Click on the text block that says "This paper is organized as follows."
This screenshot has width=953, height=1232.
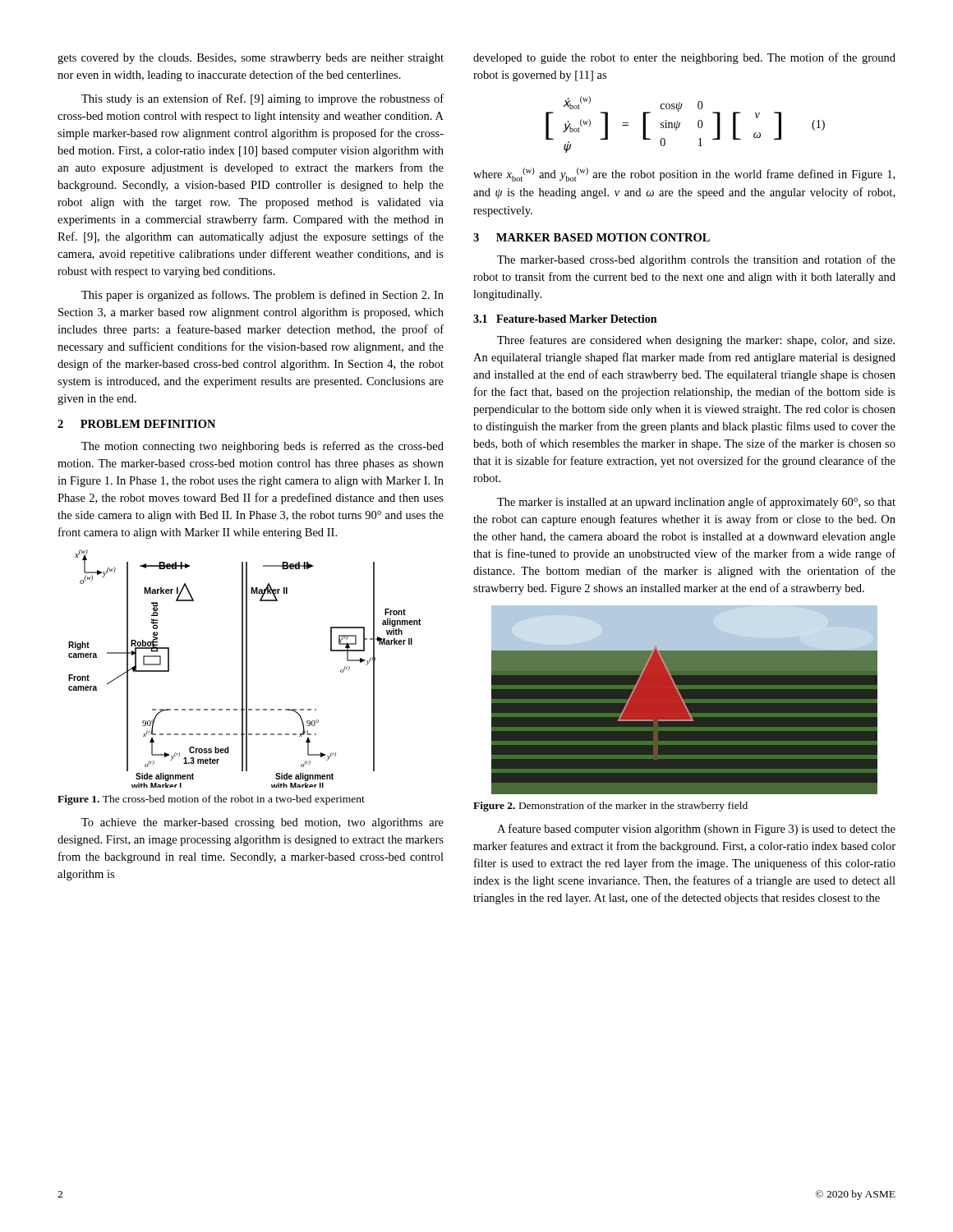coord(251,347)
